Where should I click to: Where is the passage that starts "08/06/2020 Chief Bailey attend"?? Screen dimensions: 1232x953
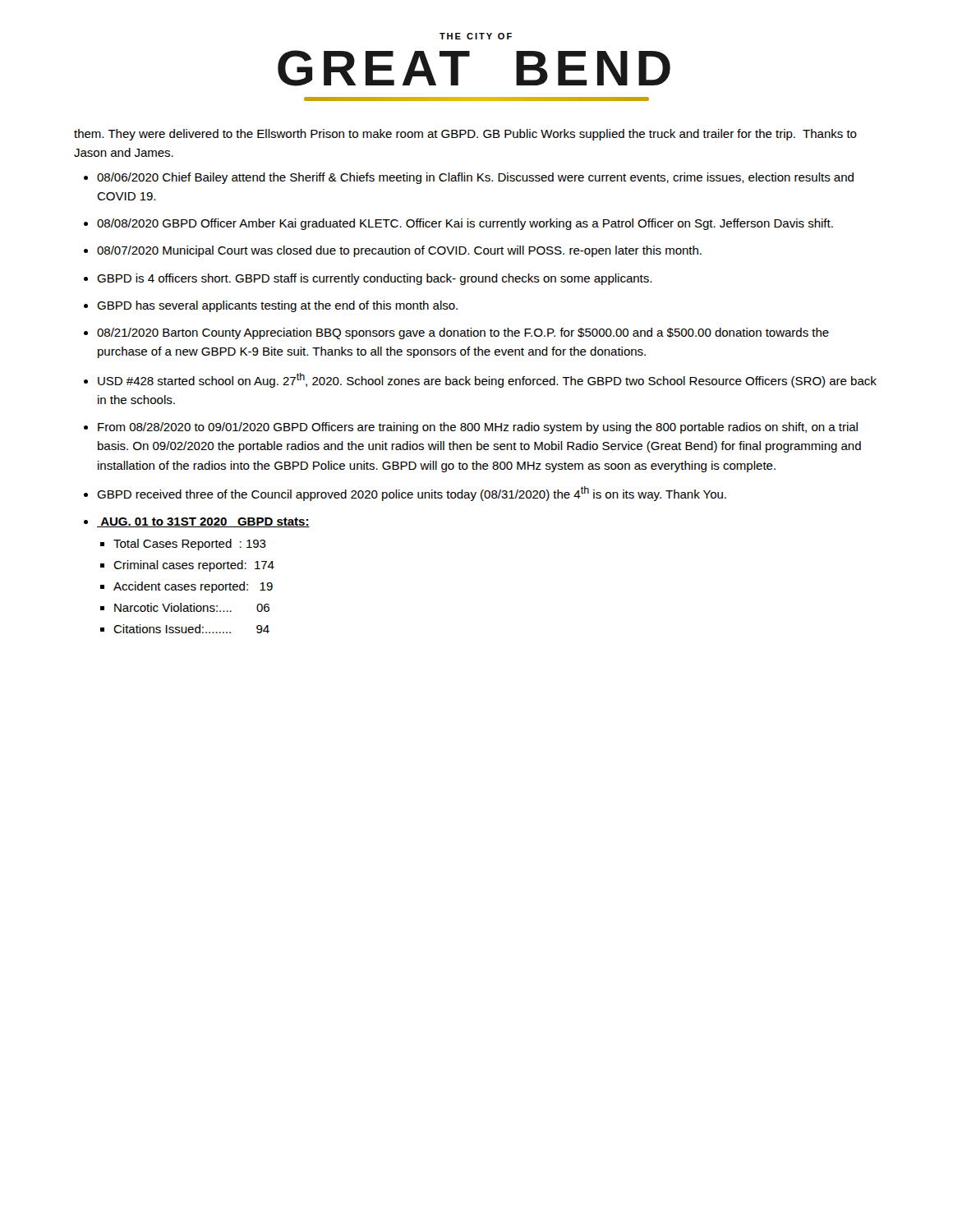[x=476, y=186]
